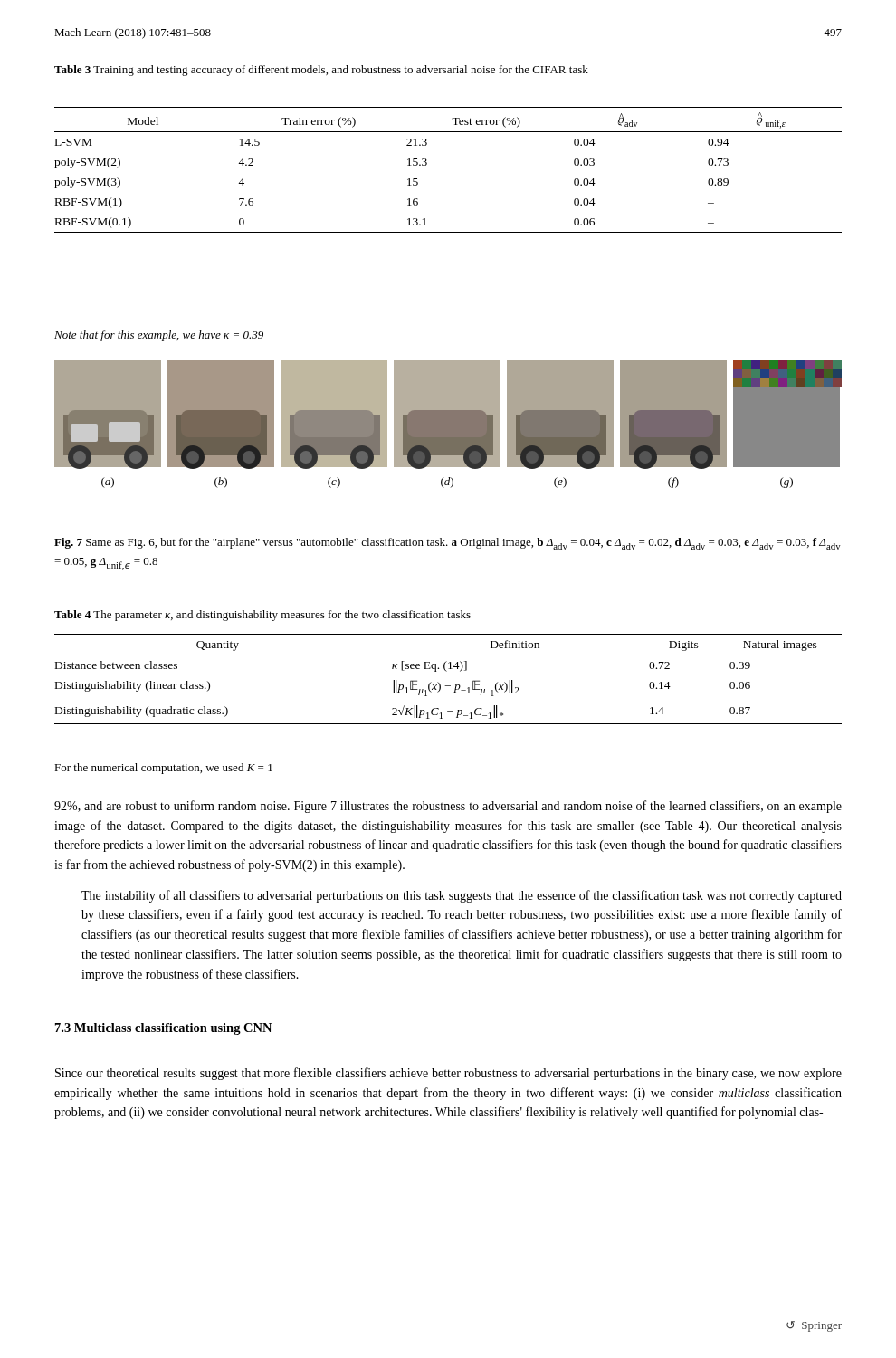The width and height of the screenshot is (896, 1358).
Task: Select the passage starting "Table 3 Training and testing accuracy of different"
Action: tap(321, 69)
